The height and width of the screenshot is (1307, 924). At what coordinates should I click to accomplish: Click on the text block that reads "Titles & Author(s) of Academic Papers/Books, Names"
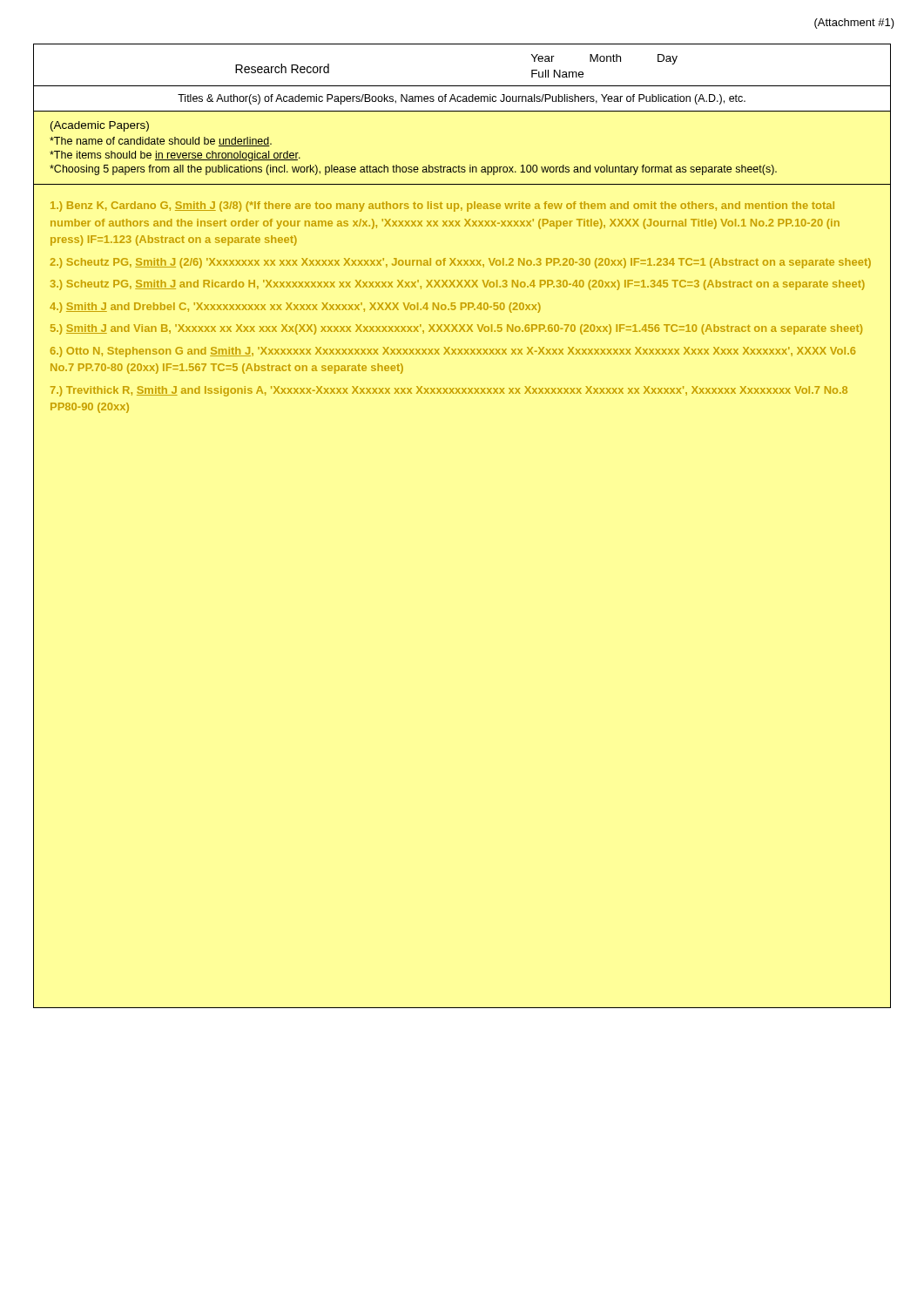(x=462, y=98)
